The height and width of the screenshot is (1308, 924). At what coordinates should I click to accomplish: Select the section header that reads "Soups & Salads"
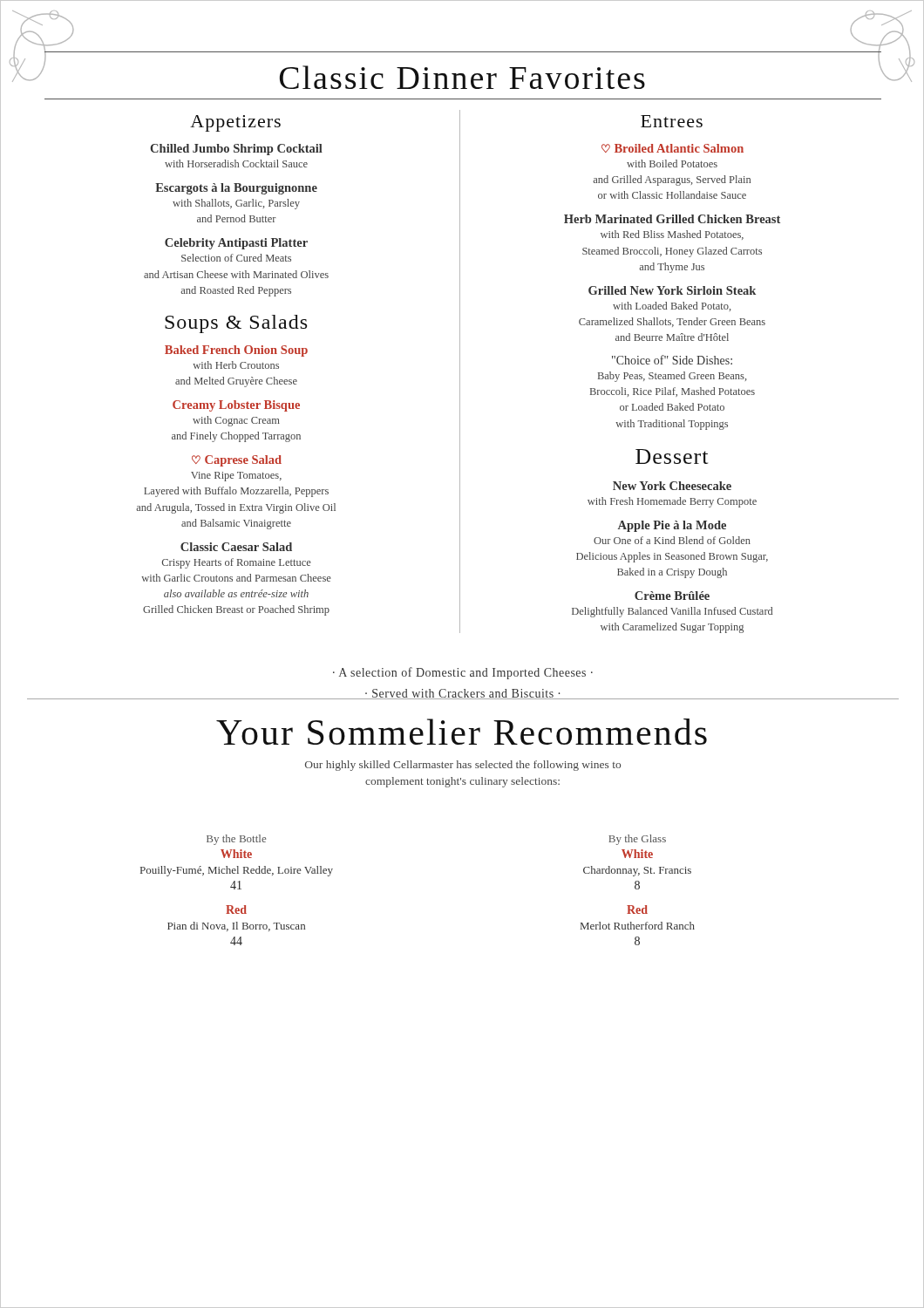pyautogui.click(x=236, y=322)
